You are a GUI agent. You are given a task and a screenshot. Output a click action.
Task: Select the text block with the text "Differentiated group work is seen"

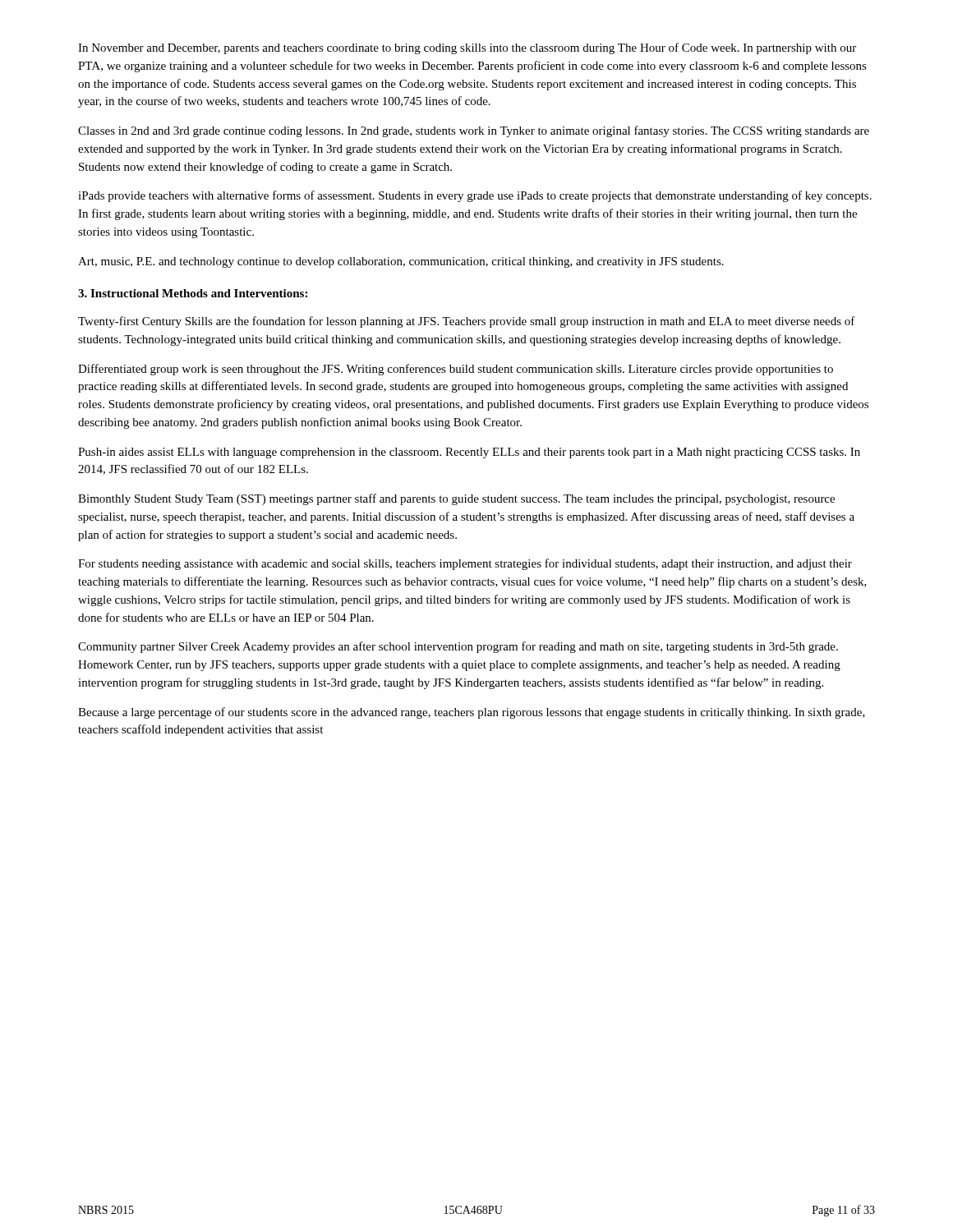coord(476,396)
